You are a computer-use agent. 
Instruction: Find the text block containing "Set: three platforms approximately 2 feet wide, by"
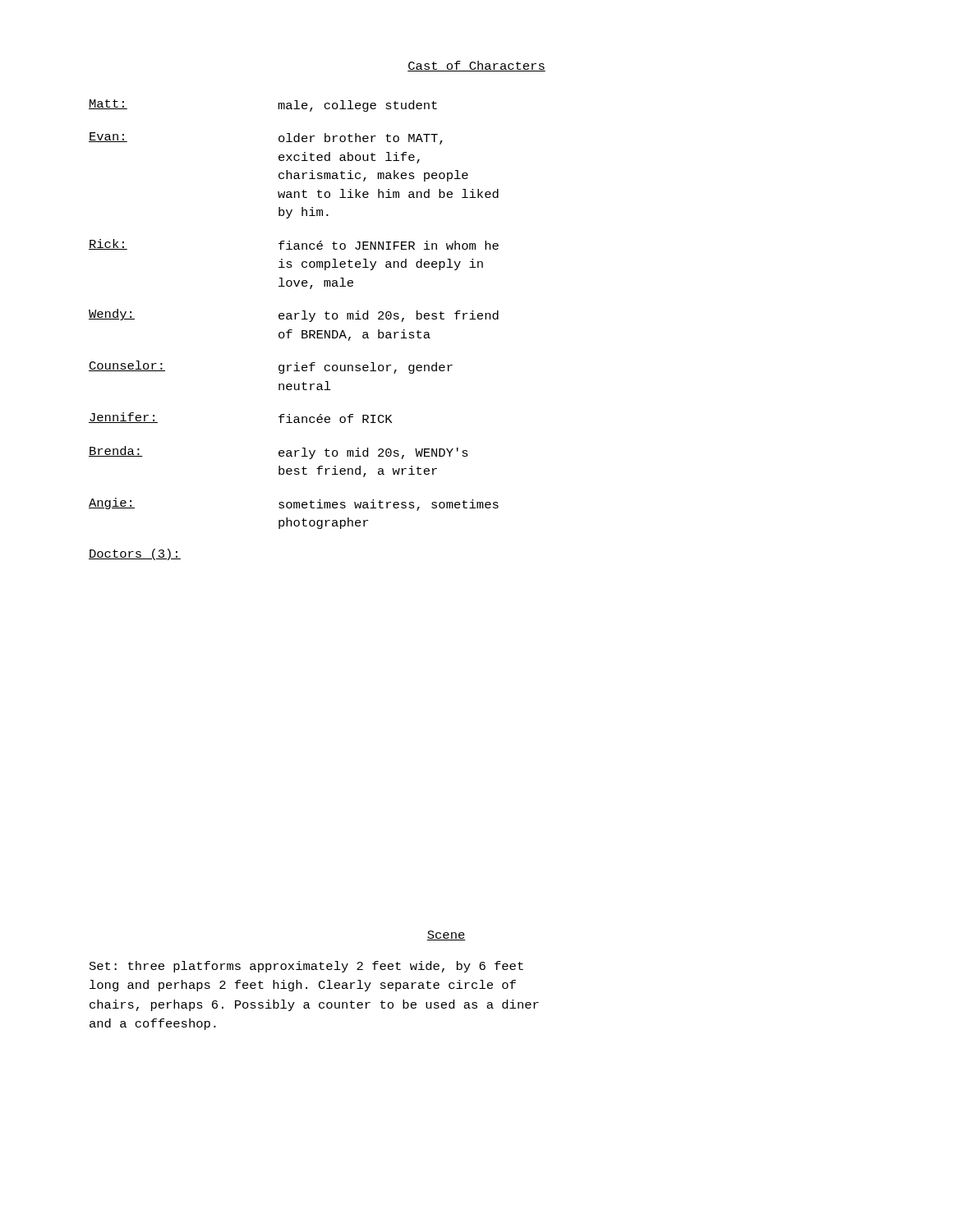pos(314,995)
